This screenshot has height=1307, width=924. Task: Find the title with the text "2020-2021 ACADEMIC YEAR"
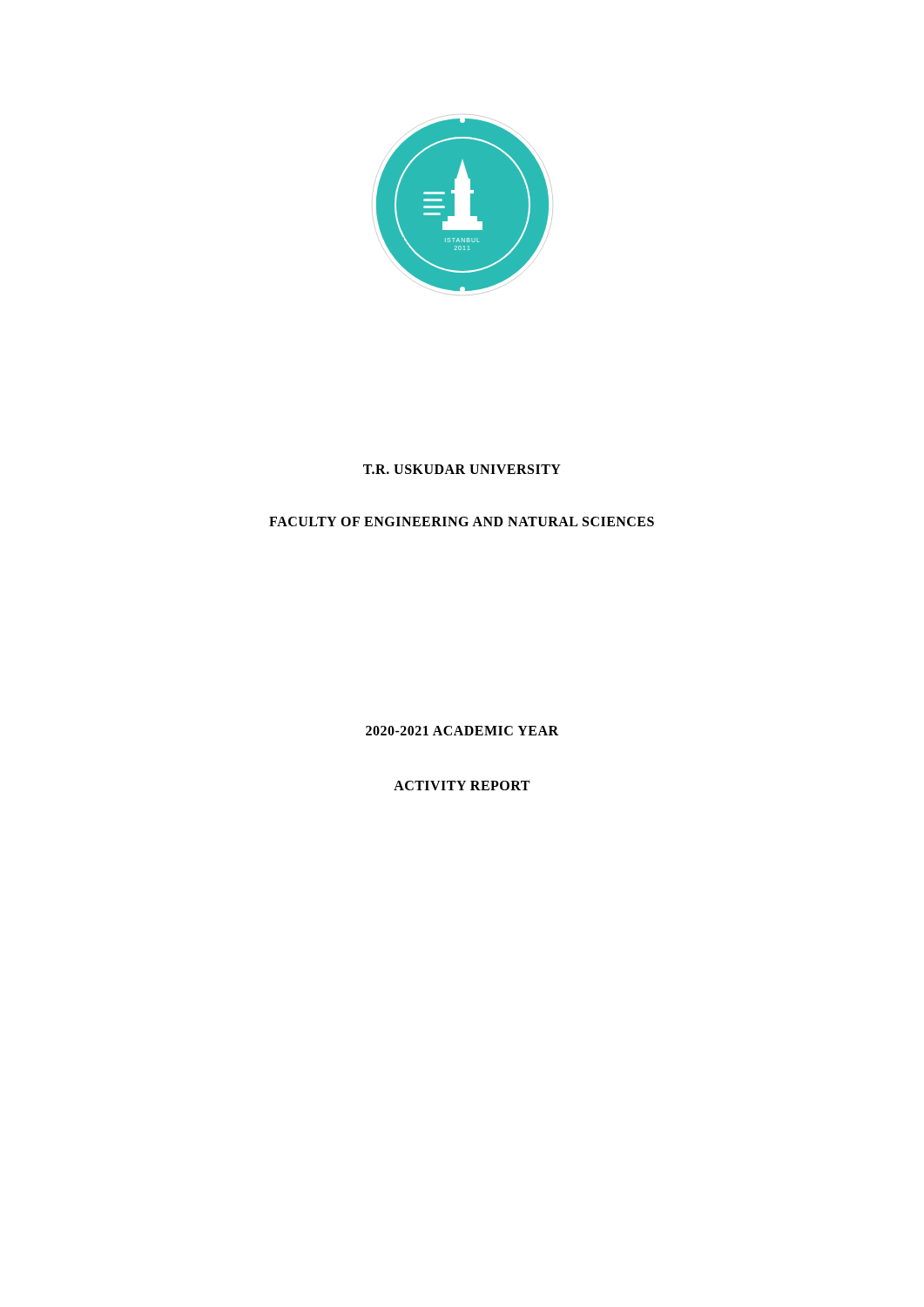coord(462,731)
